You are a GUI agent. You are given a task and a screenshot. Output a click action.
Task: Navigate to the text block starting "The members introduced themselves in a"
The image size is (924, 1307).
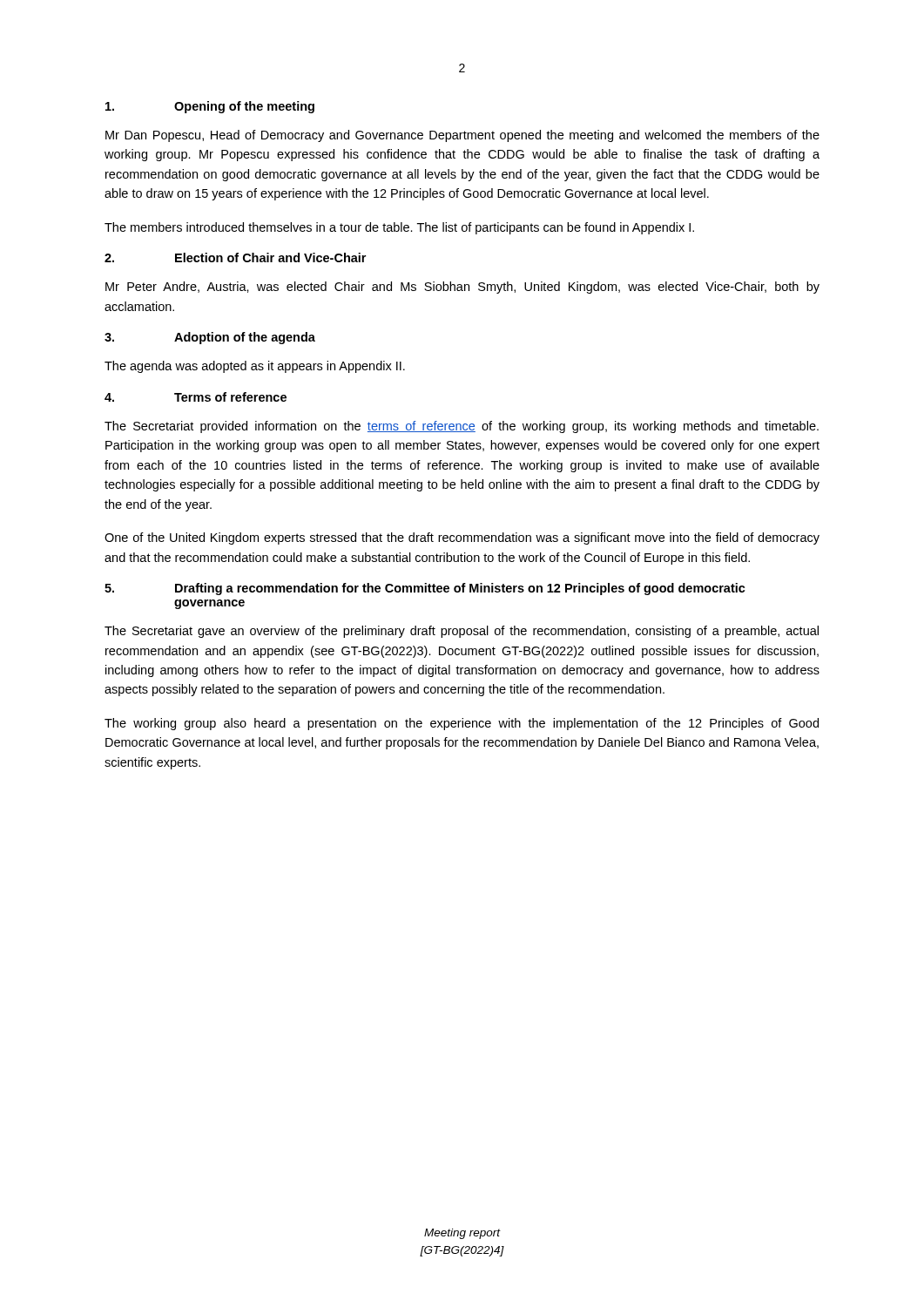click(400, 227)
